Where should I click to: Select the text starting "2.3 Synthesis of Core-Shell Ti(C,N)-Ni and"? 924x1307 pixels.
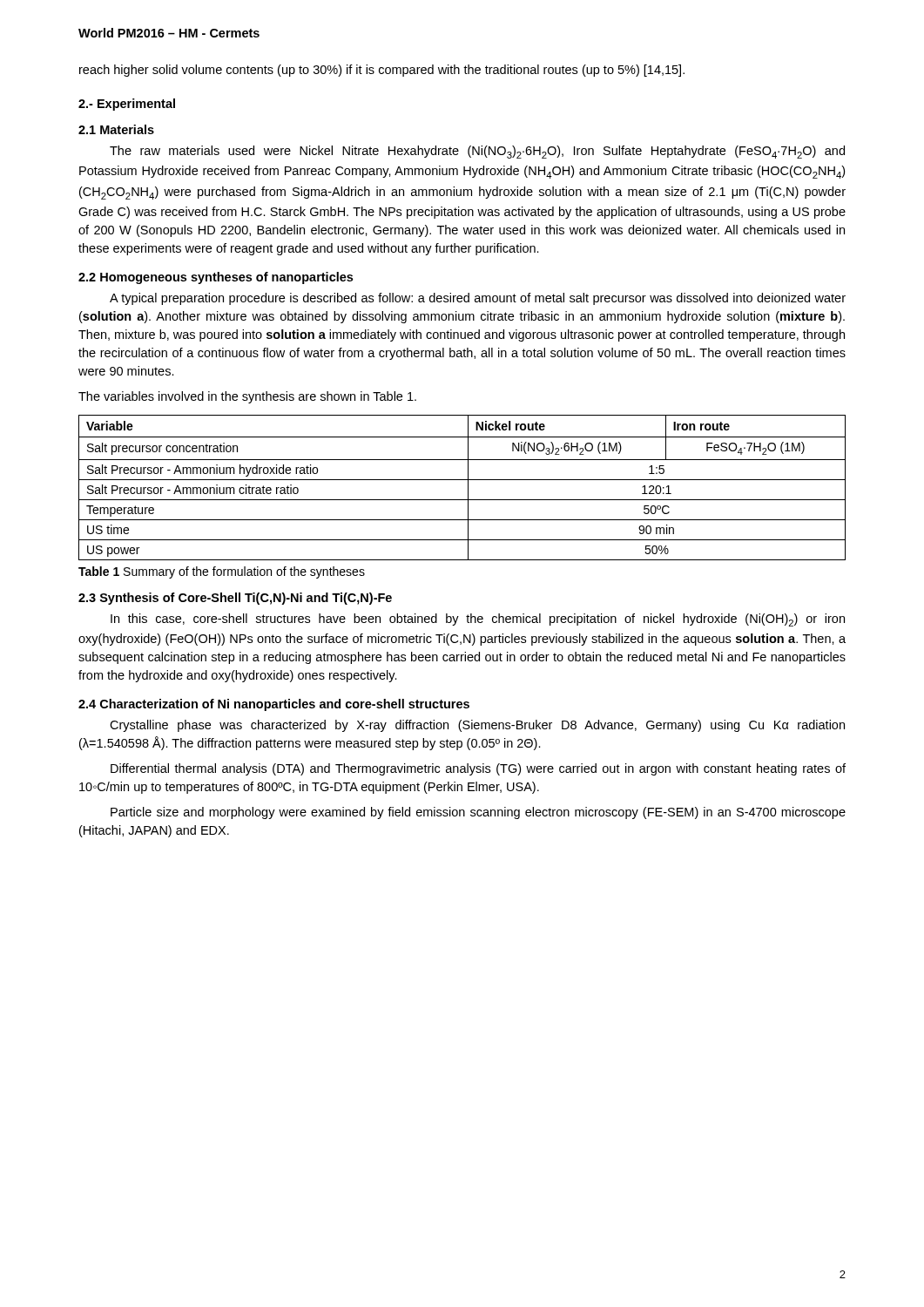[x=235, y=598]
